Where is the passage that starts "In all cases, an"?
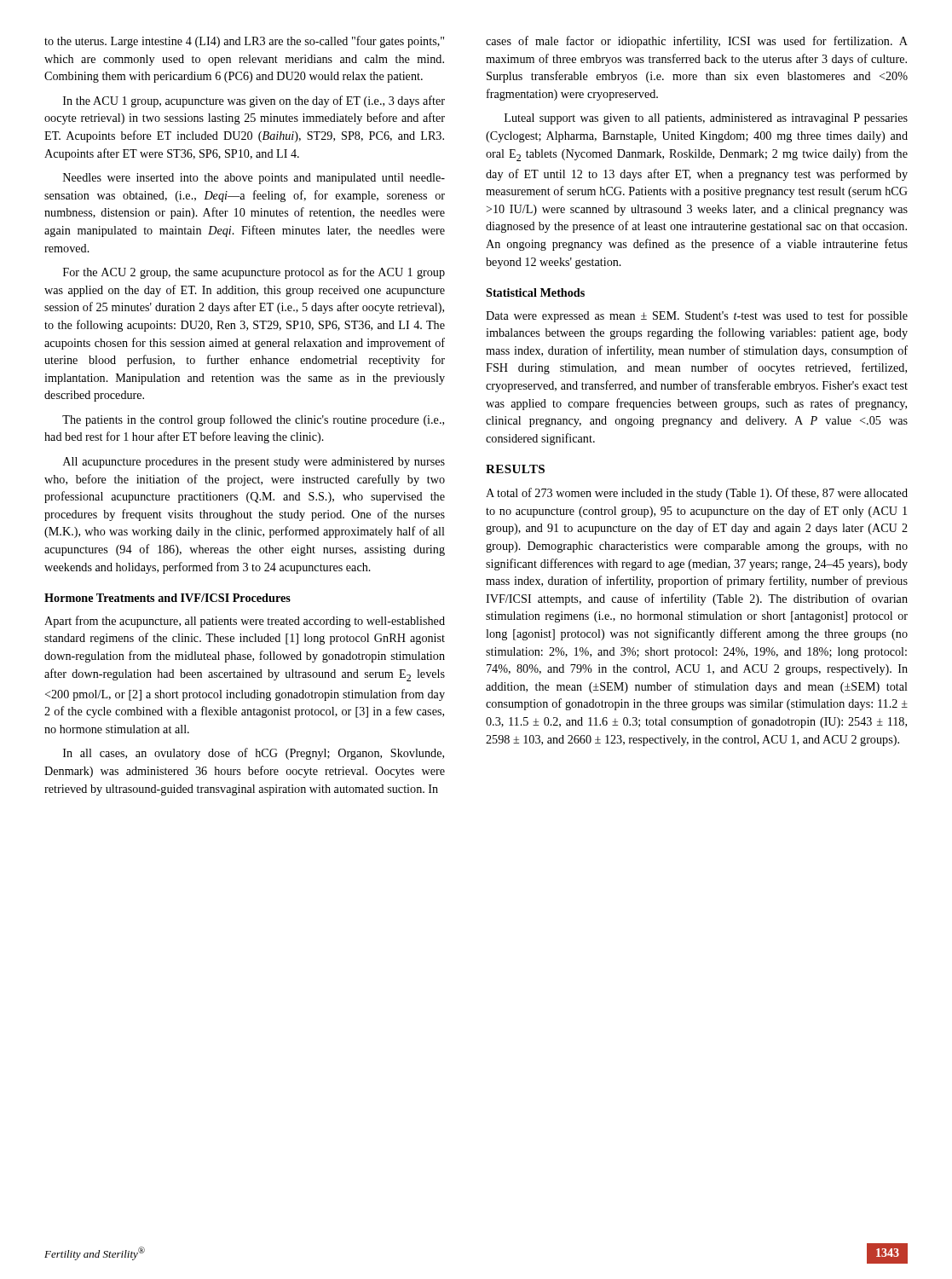The image size is (952, 1279). (x=245, y=771)
